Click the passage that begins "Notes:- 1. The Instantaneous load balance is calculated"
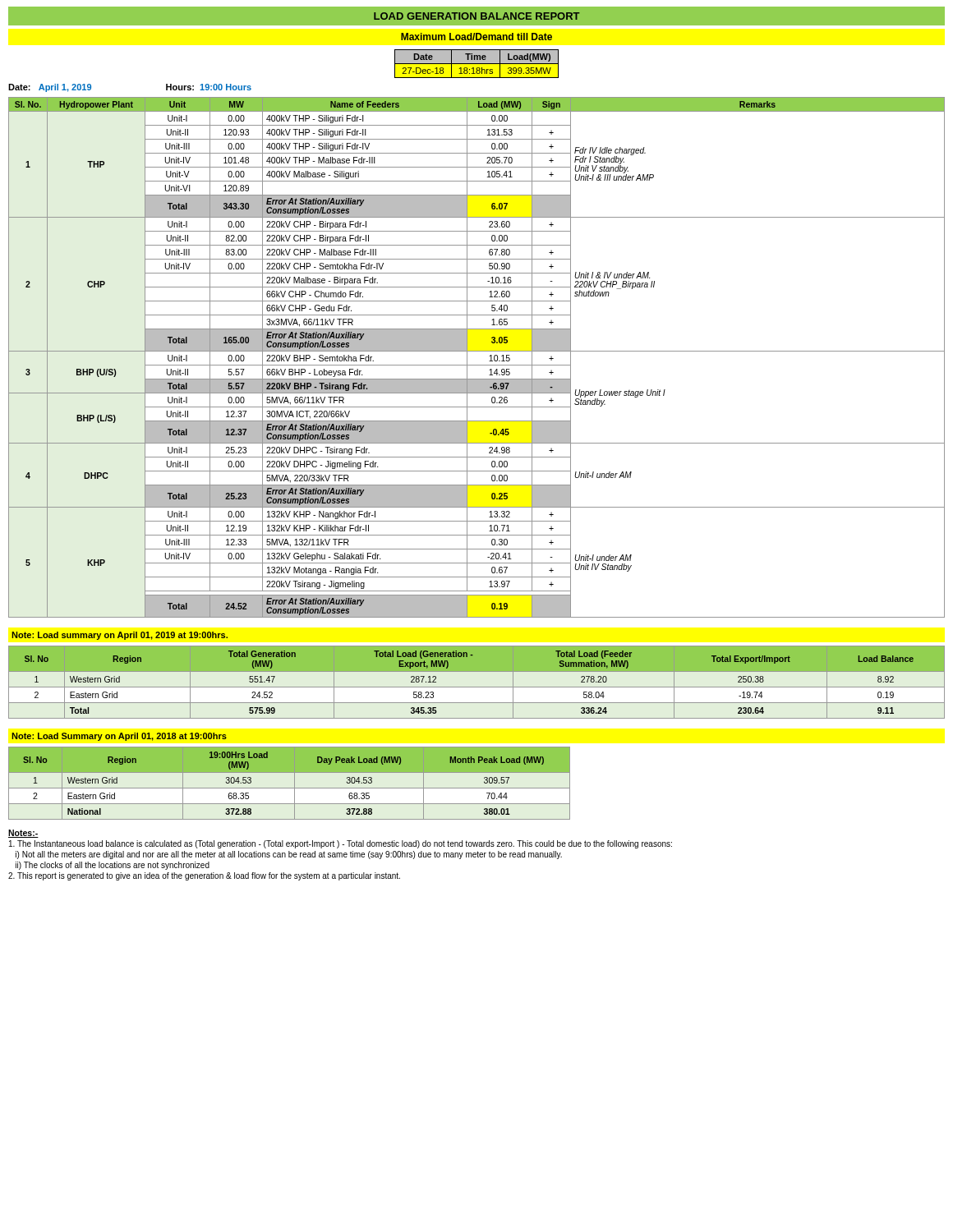The height and width of the screenshot is (1232, 953). (x=476, y=854)
